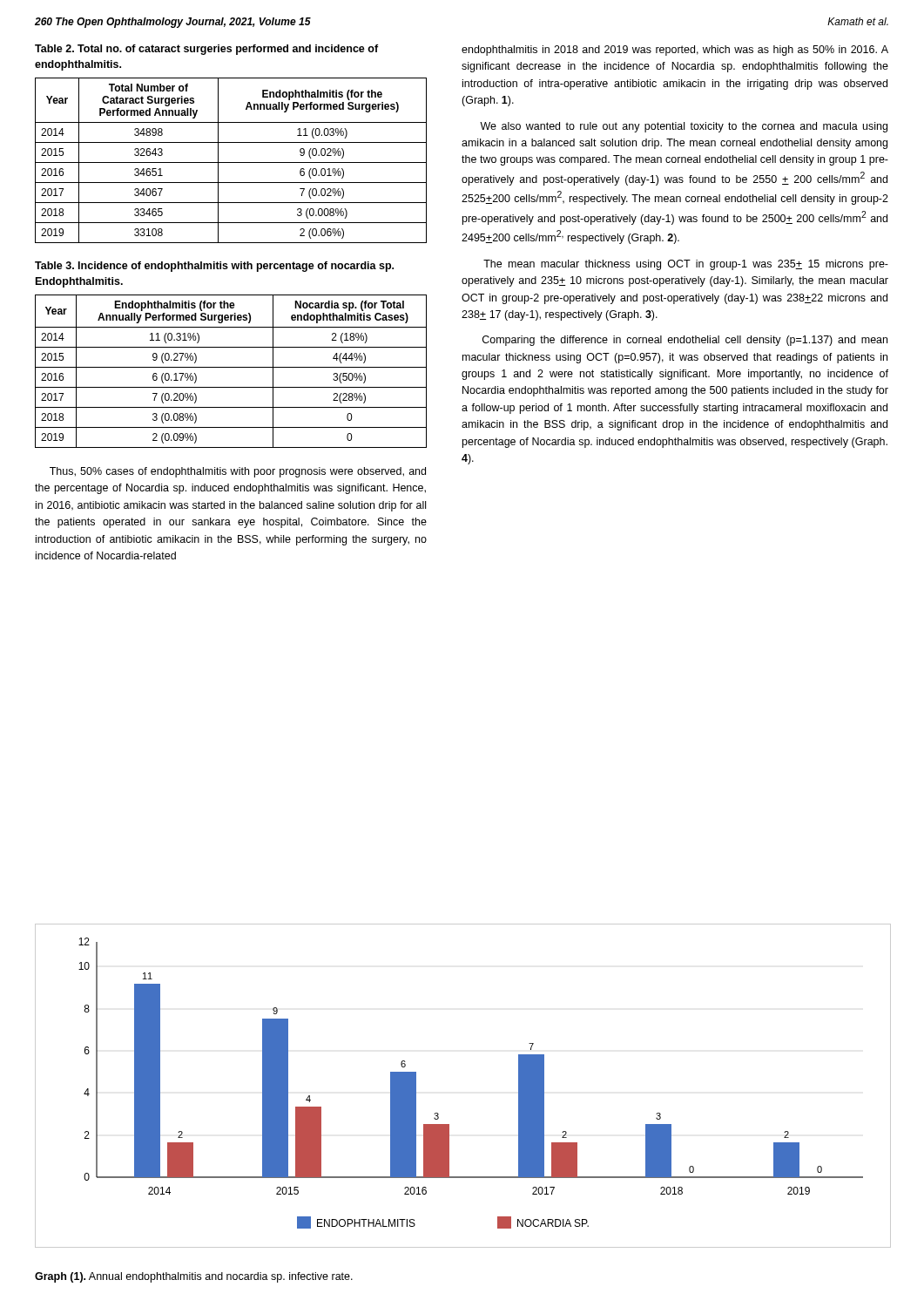Click on the block starting "The mean macular thickness using OCT"
This screenshot has height=1307, width=924.
pos(675,289)
